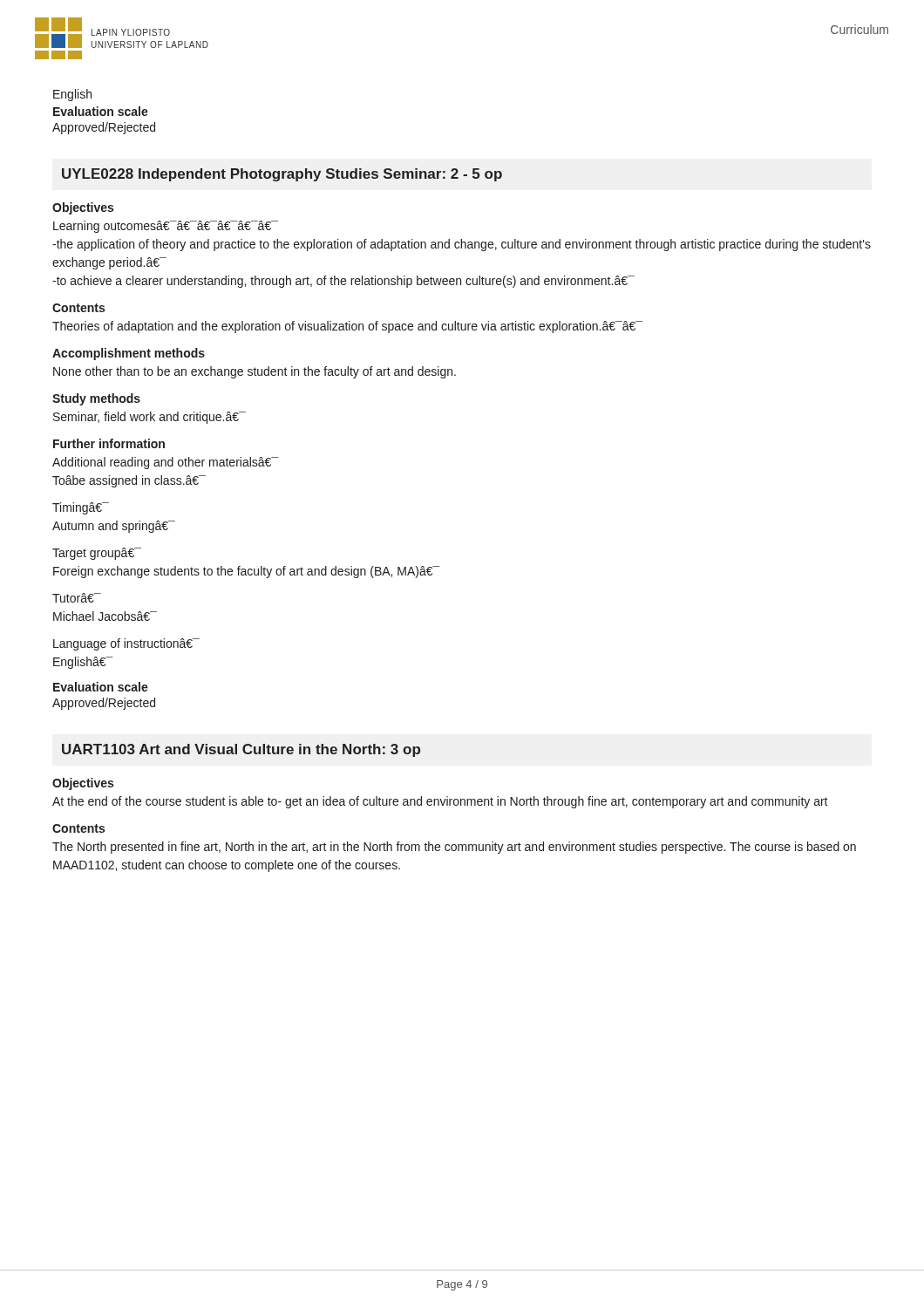This screenshot has height=1308, width=924.
Task: Locate the text "Language of instructionâ€¯ Englishâ€¯"
Action: pyautogui.click(x=126, y=653)
